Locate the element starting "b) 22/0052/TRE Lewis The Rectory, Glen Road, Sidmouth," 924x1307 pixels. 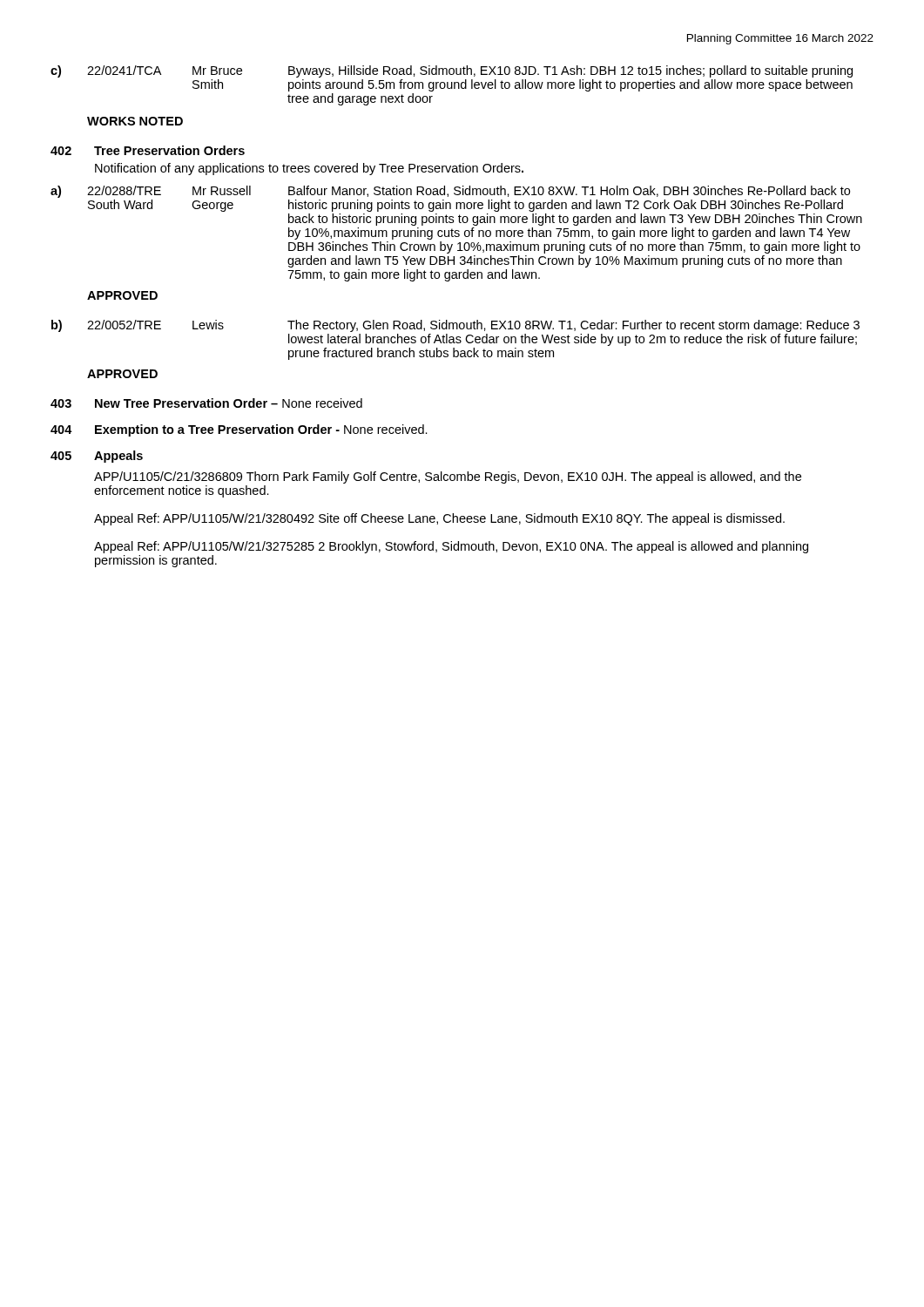tap(462, 339)
